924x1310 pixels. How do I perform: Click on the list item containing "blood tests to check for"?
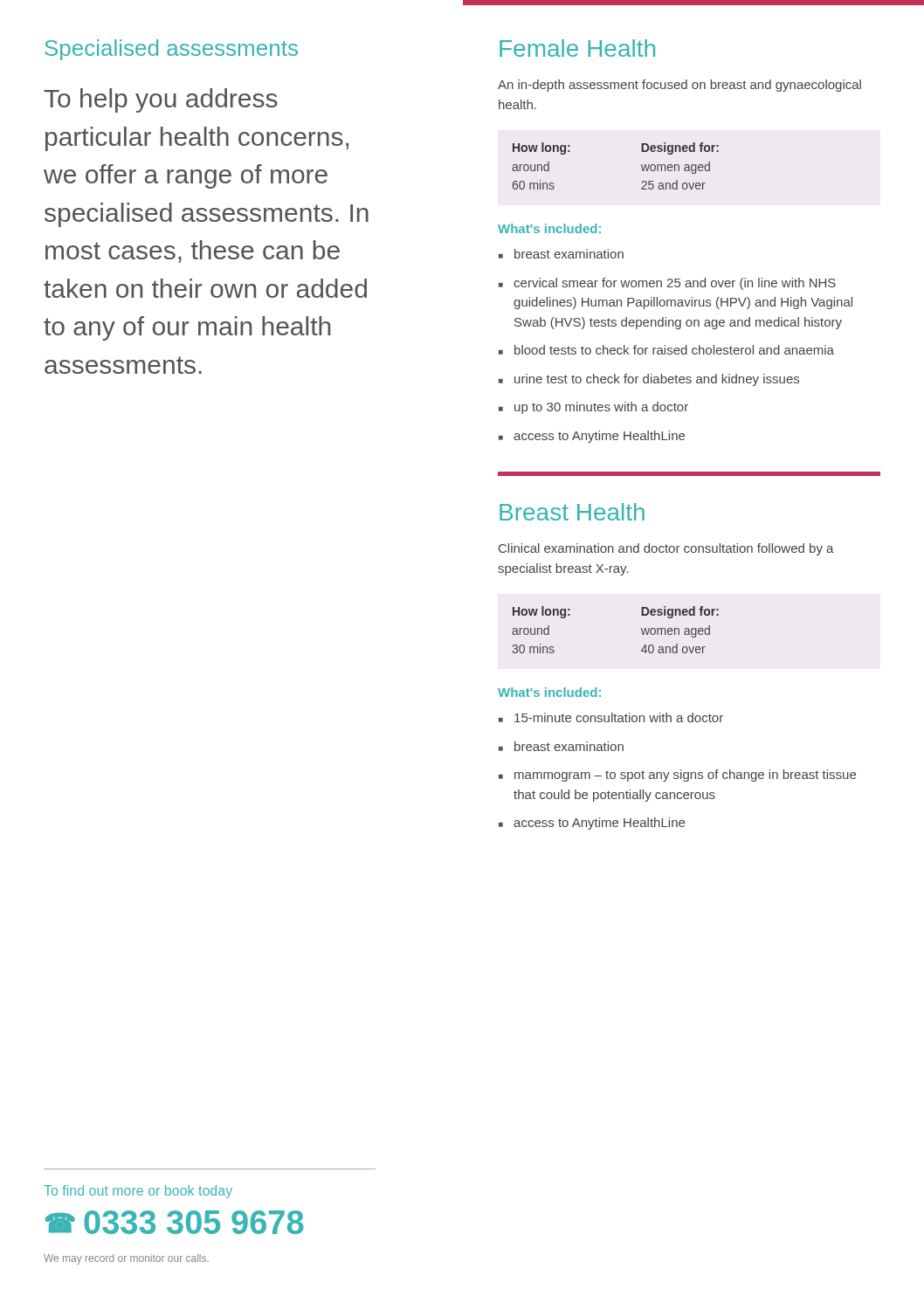pos(674,350)
